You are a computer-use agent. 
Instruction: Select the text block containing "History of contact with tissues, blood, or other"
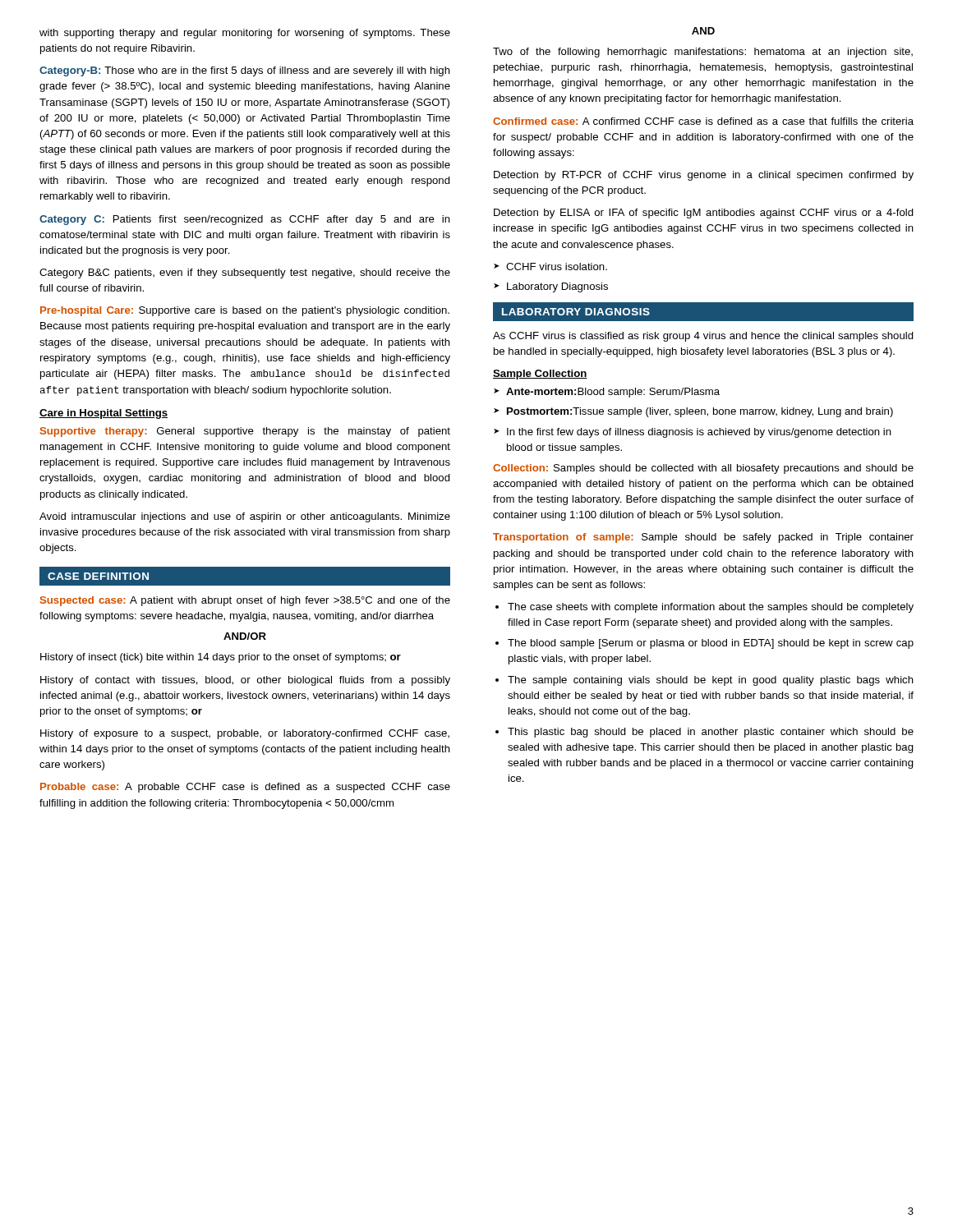point(245,695)
